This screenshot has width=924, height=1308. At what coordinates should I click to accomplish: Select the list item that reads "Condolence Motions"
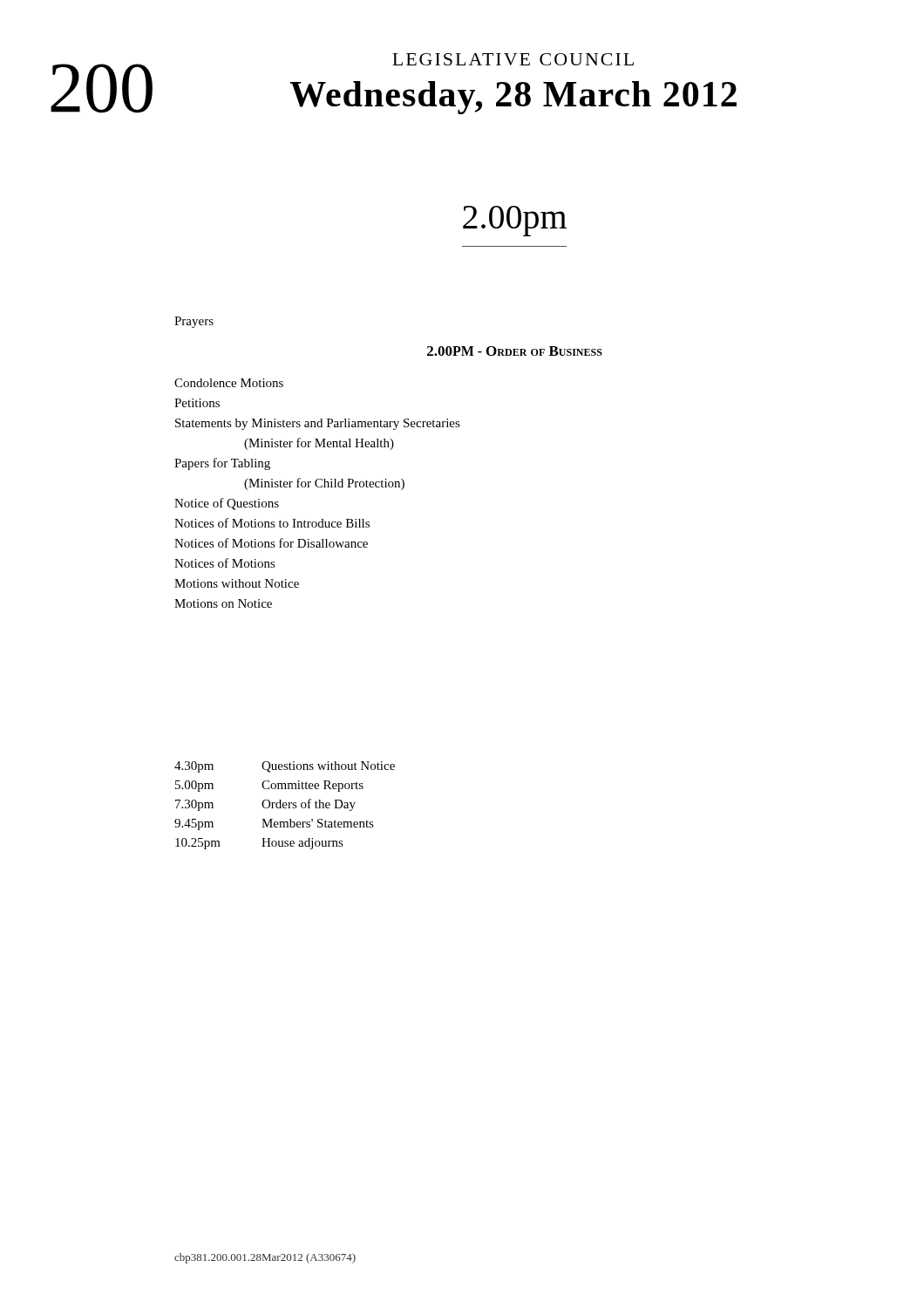[x=229, y=383]
